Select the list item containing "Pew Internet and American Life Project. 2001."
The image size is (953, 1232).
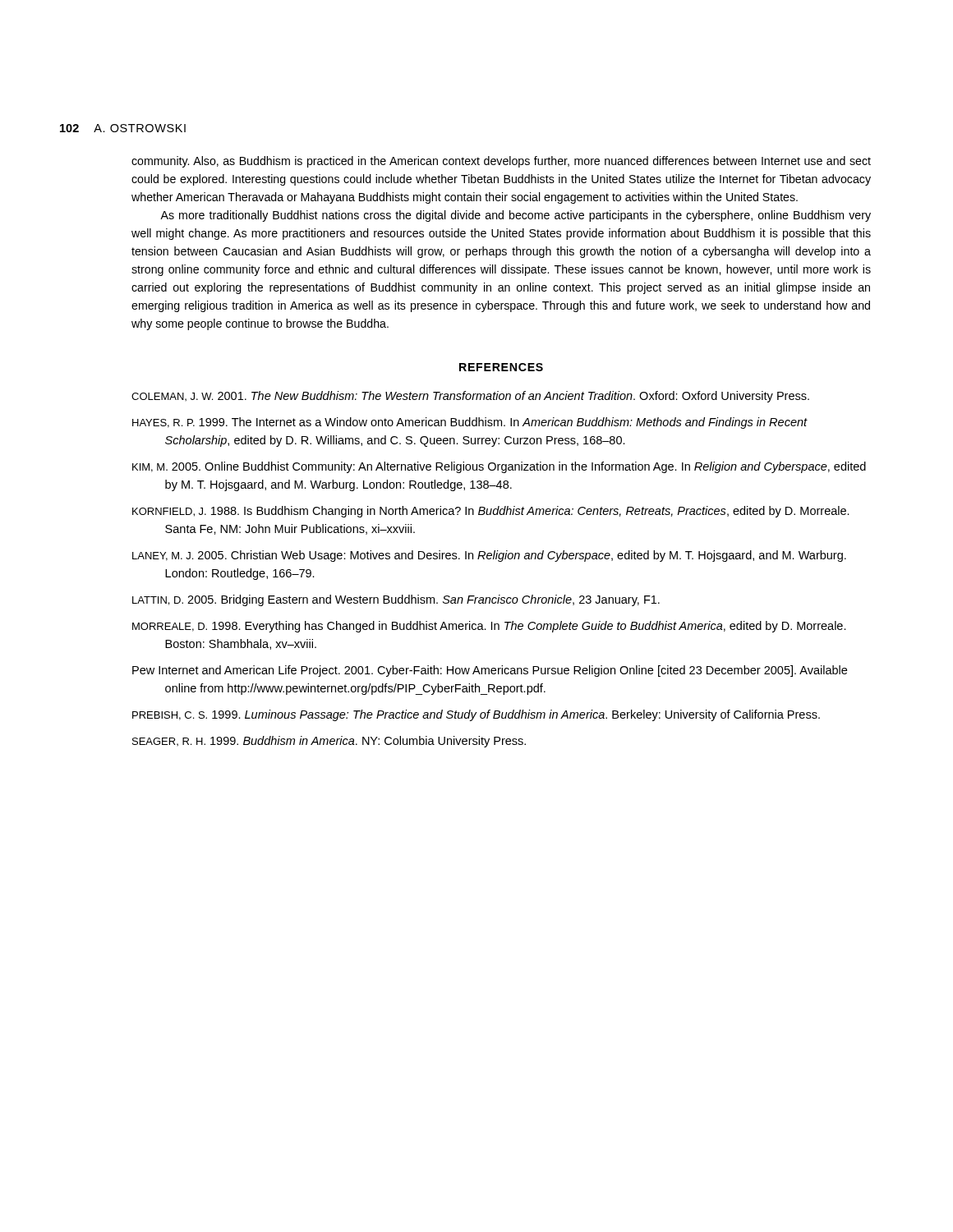[490, 680]
